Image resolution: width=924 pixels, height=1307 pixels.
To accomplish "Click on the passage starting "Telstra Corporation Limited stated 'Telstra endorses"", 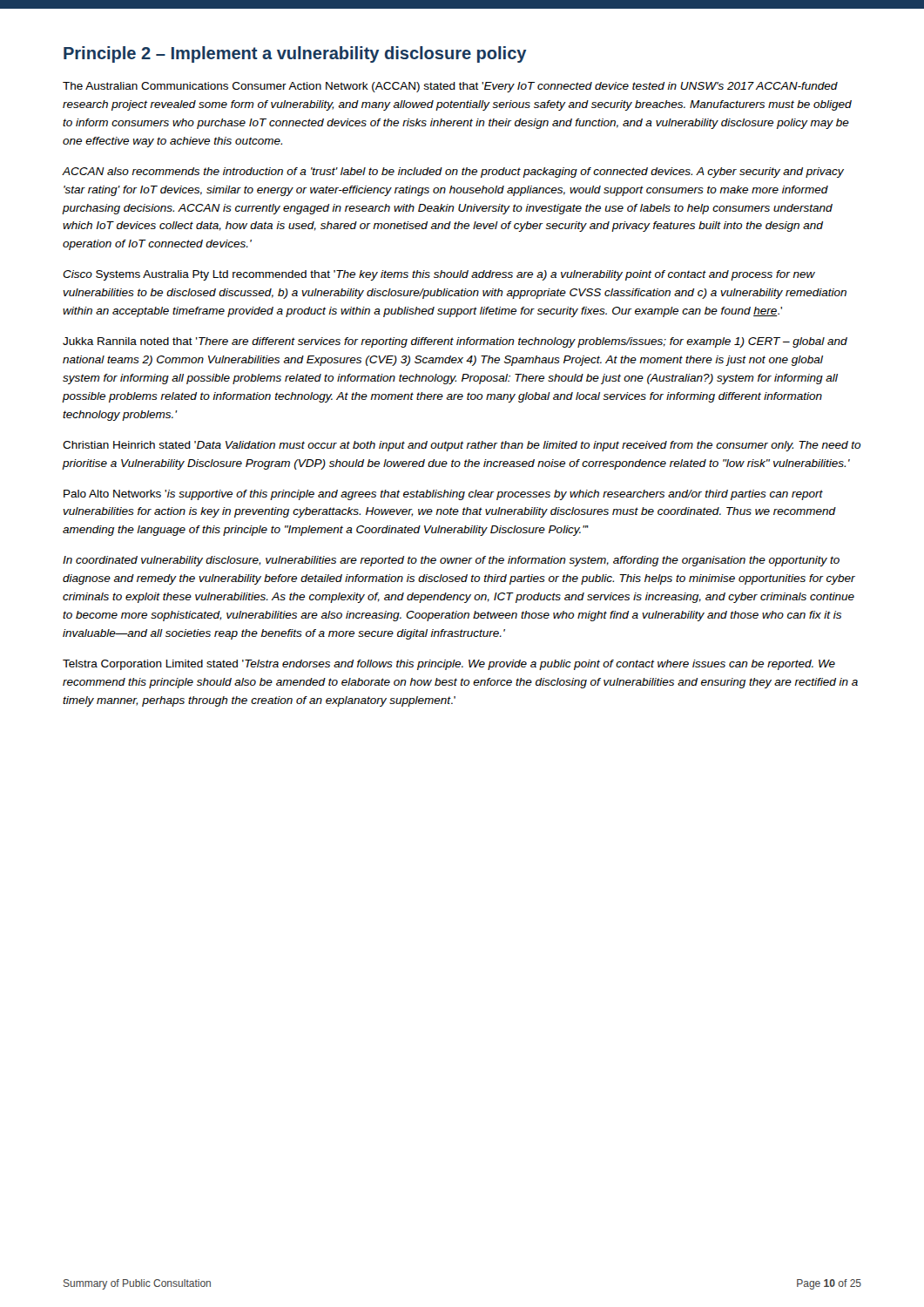I will (x=460, y=682).
